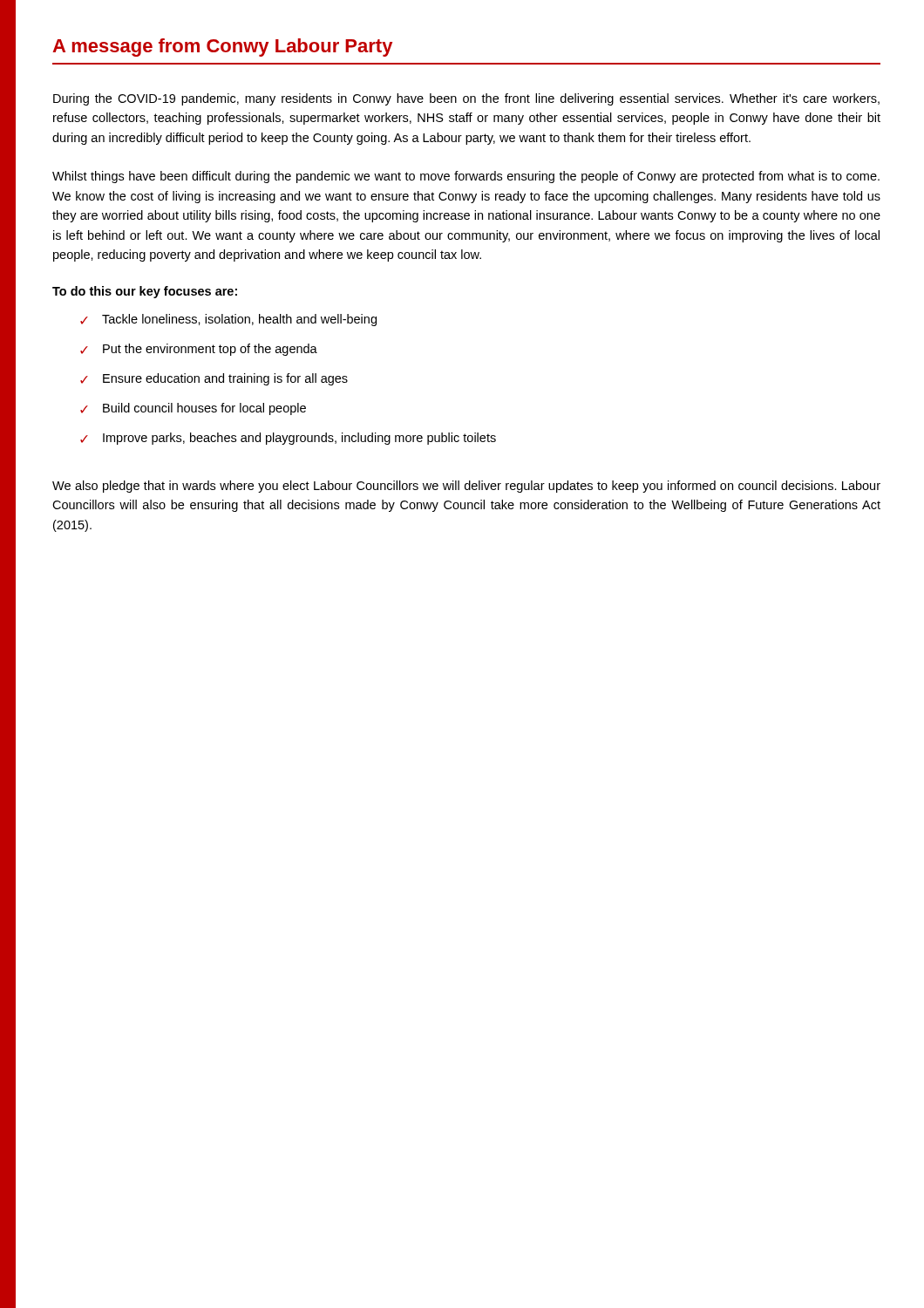Select the region starting "✓ Improve parks, beaches"
This screenshot has width=924, height=1308.
point(287,439)
